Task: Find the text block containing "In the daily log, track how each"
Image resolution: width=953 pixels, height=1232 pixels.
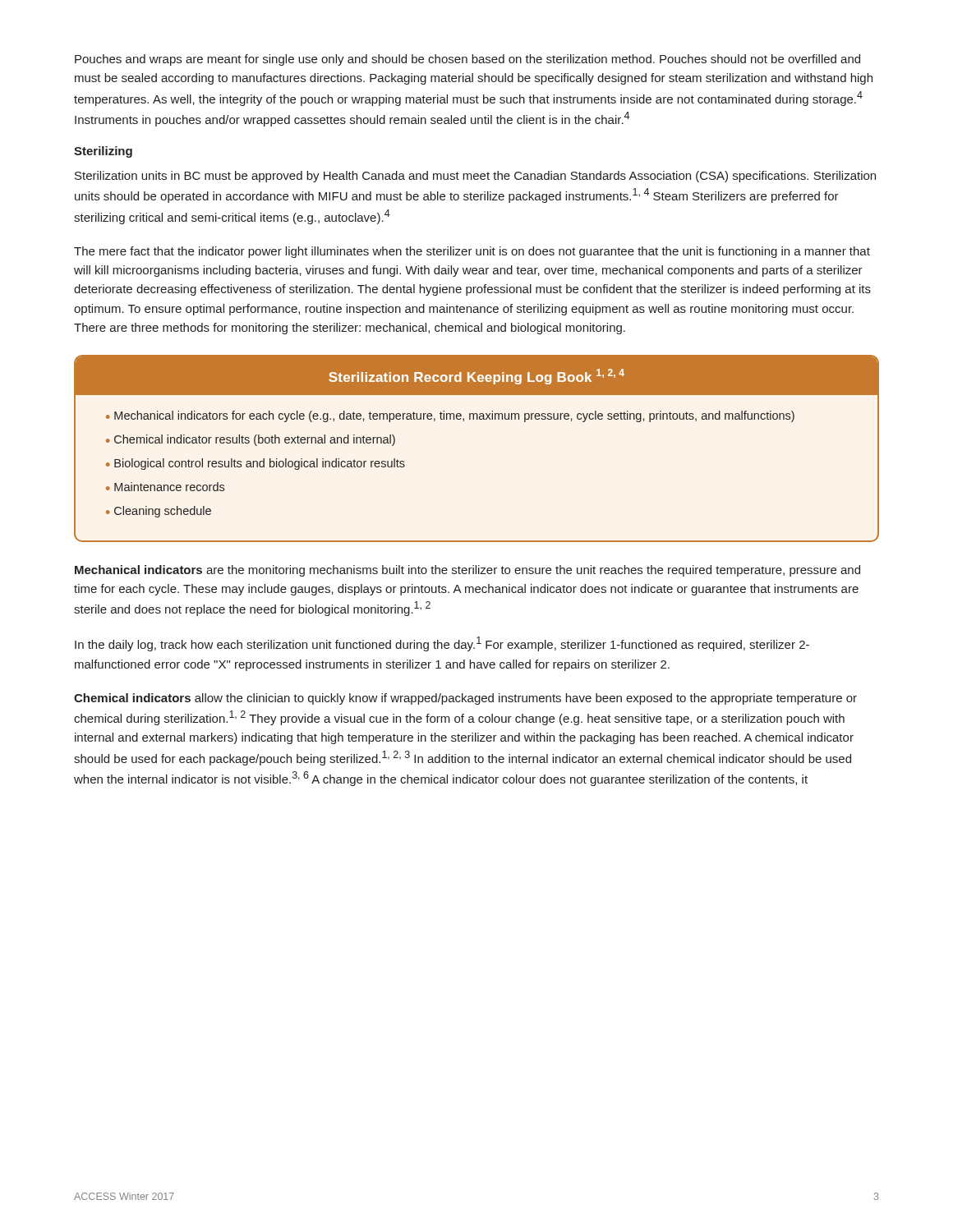Action: [442, 653]
